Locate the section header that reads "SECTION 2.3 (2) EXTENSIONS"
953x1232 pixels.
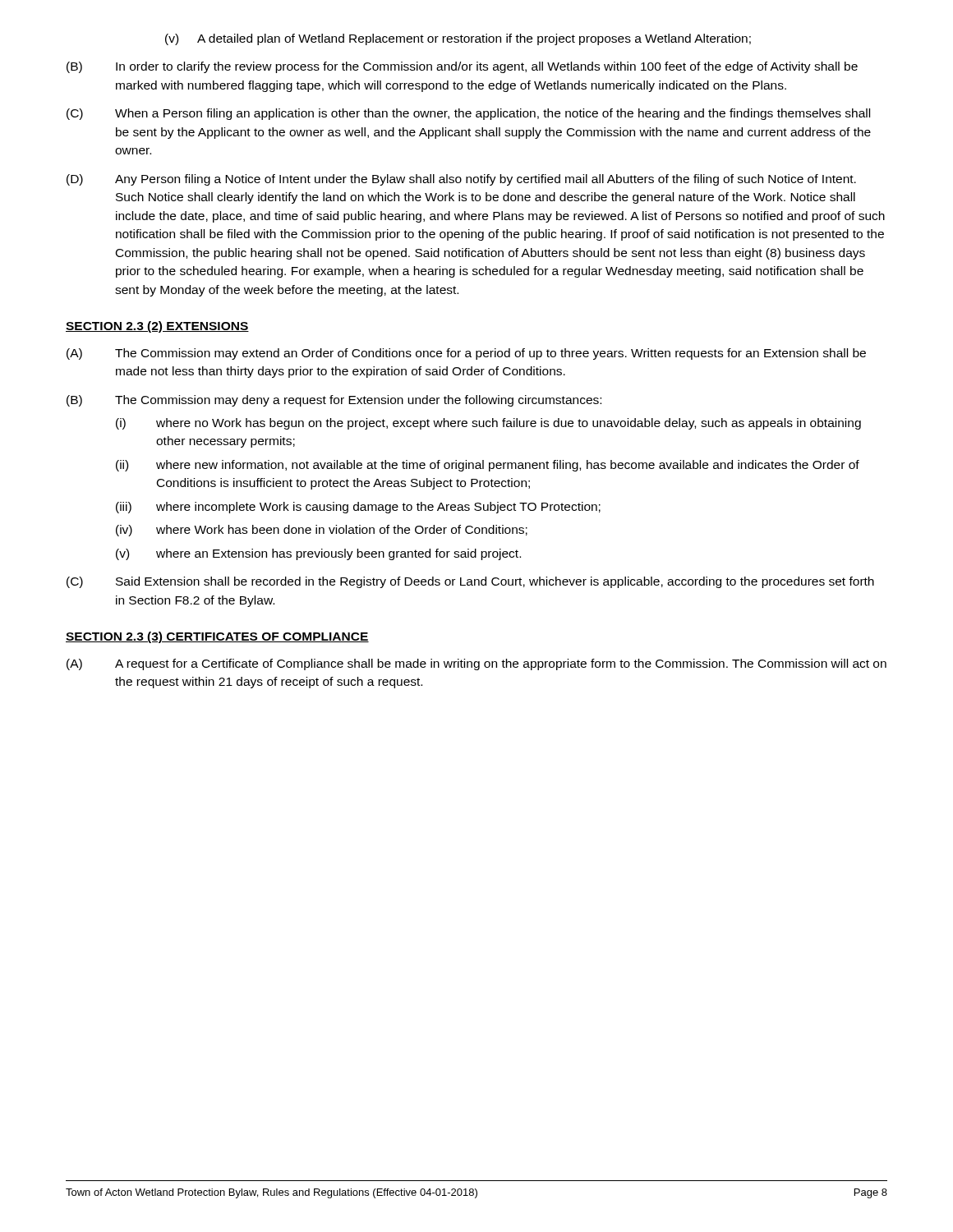[157, 326]
